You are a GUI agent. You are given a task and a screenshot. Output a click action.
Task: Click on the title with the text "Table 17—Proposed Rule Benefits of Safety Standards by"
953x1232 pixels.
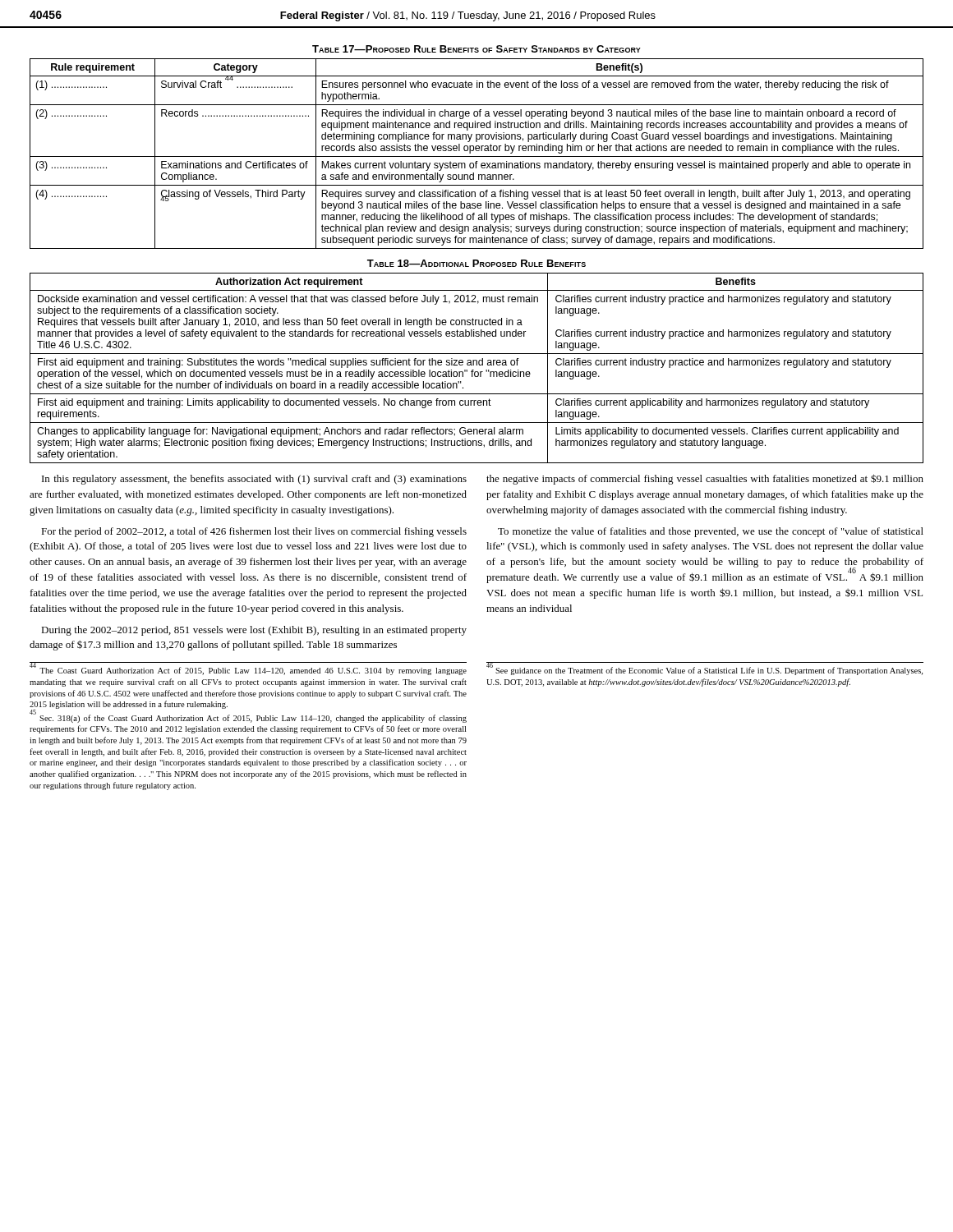[x=476, y=49]
